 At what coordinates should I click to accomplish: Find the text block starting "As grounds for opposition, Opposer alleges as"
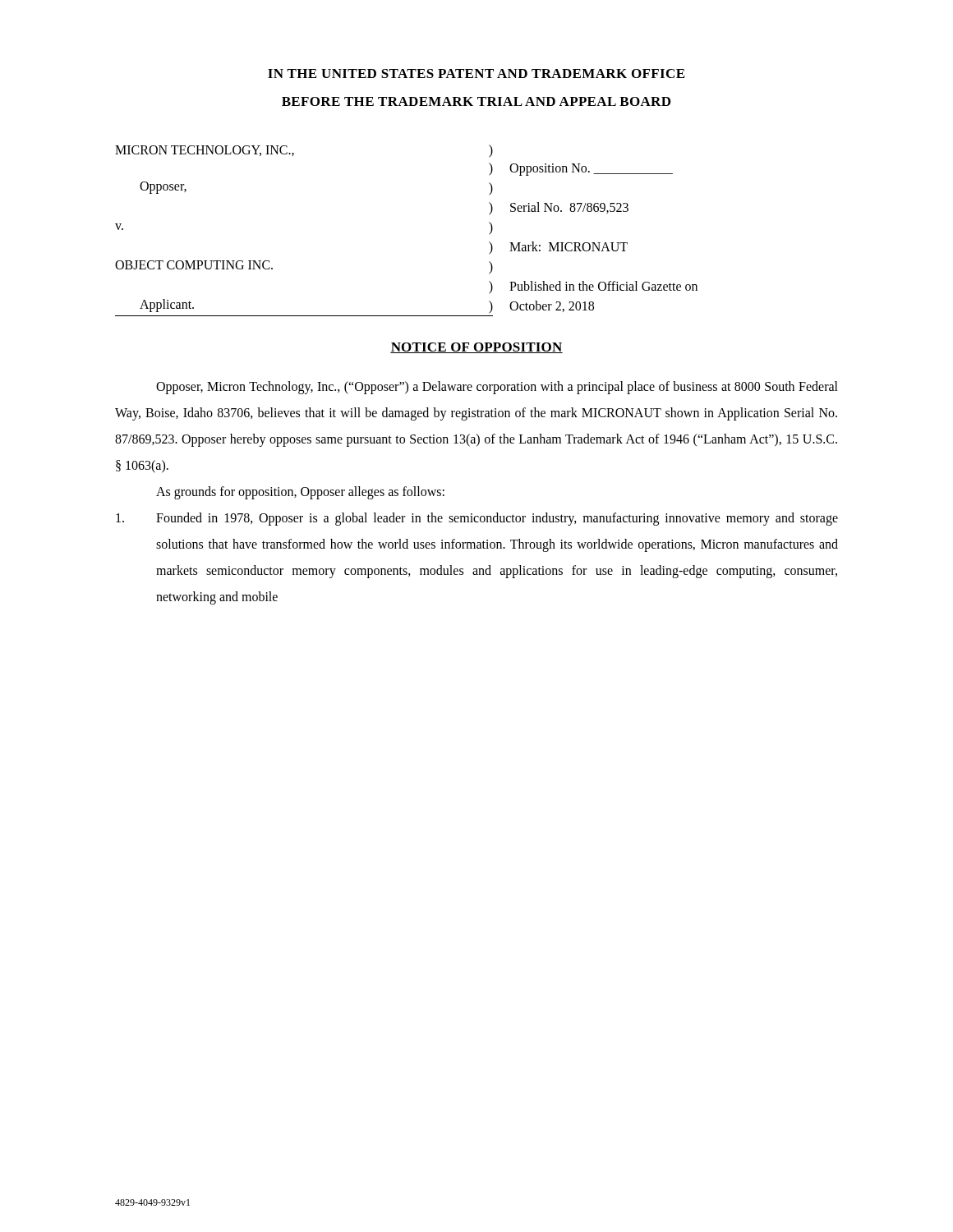pyautogui.click(x=301, y=492)
